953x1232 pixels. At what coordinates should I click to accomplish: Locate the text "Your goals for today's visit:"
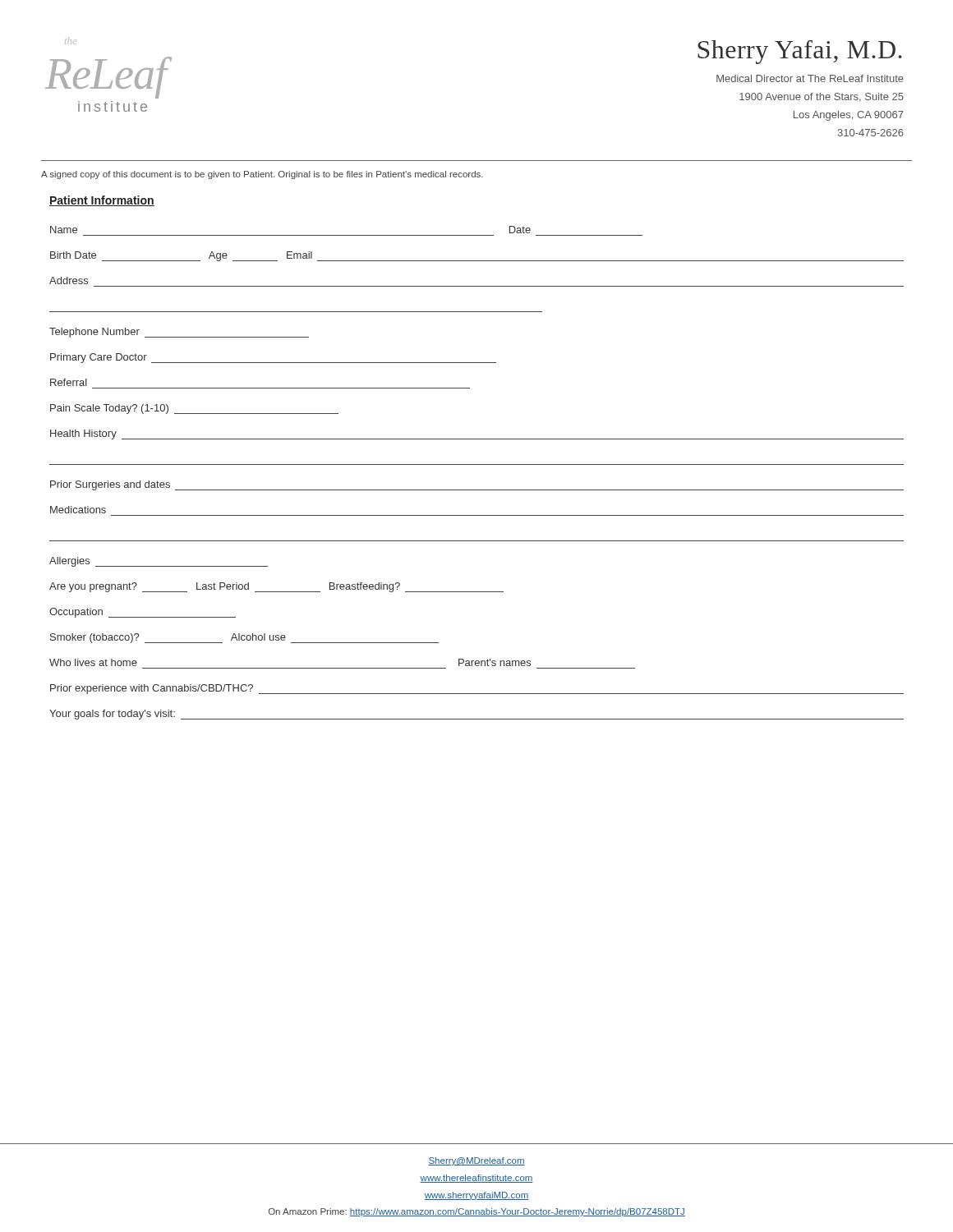(476, 713)
